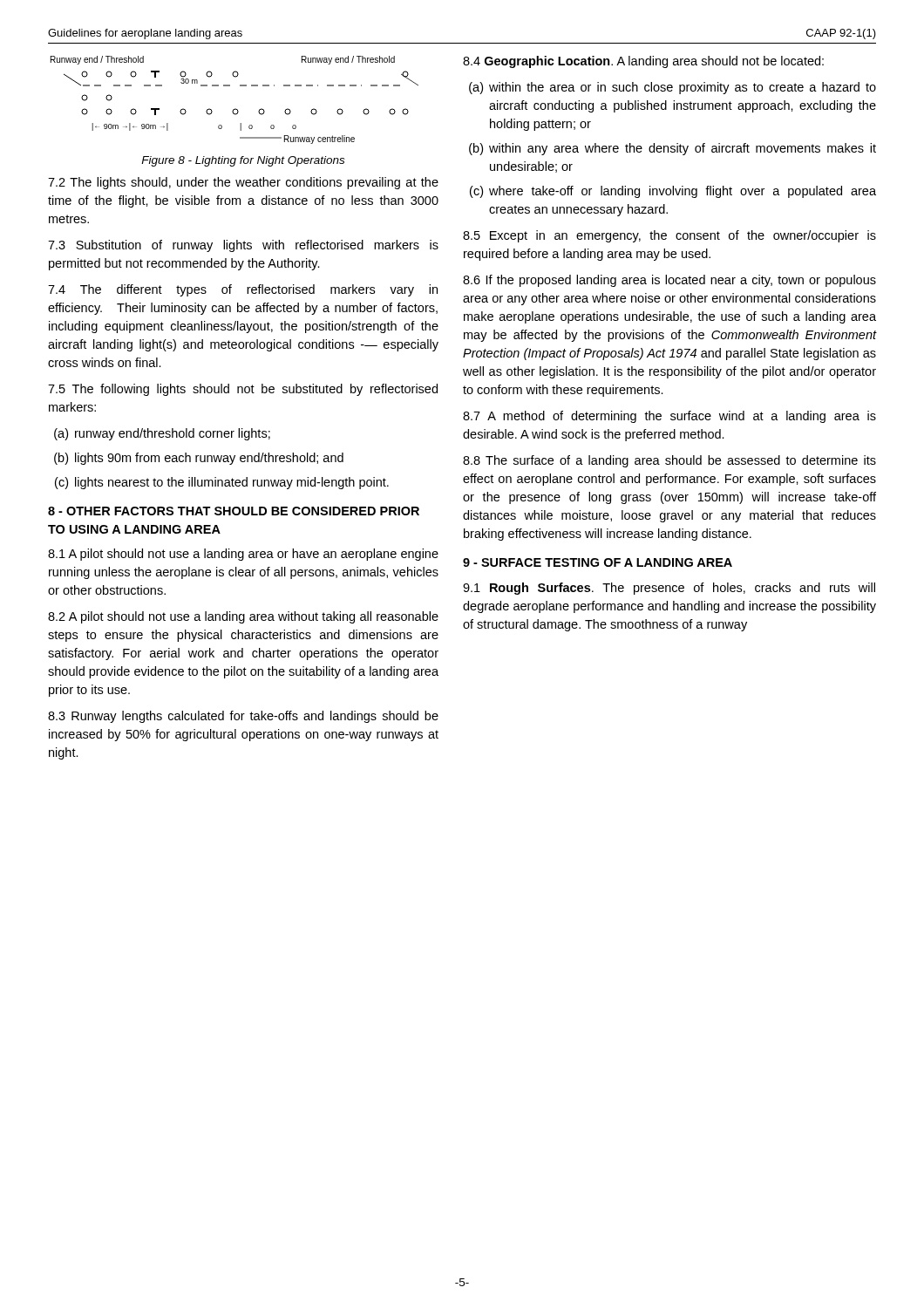Find the block on this page that starts "(a) runway end/threshold"
Screen dimensions: 1308x924
pyautogui.click(x=243, y=434)
